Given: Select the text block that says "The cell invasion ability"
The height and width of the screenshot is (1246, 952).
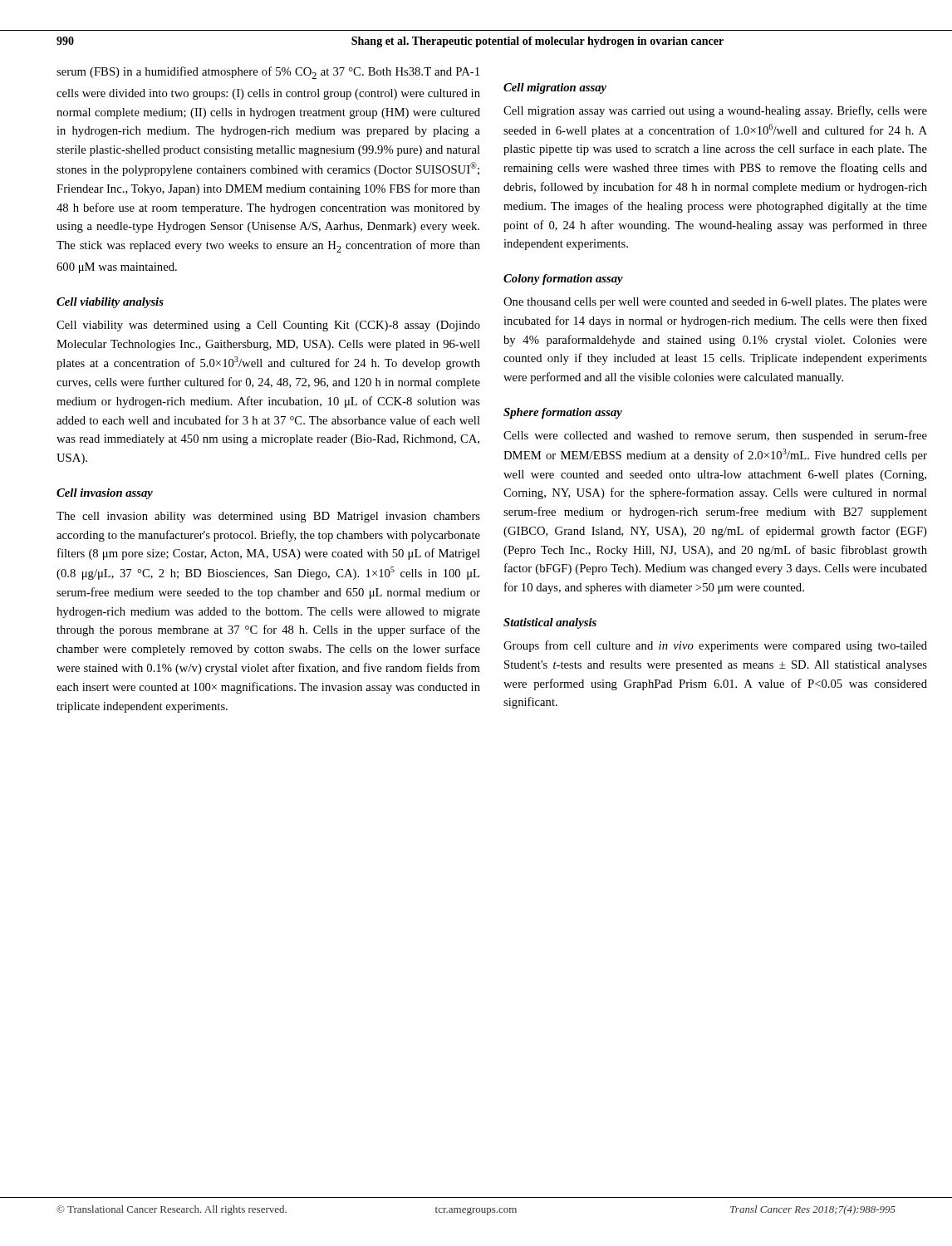Looking at the screenshot, I should pyautogui.click(x=268, y=611).
